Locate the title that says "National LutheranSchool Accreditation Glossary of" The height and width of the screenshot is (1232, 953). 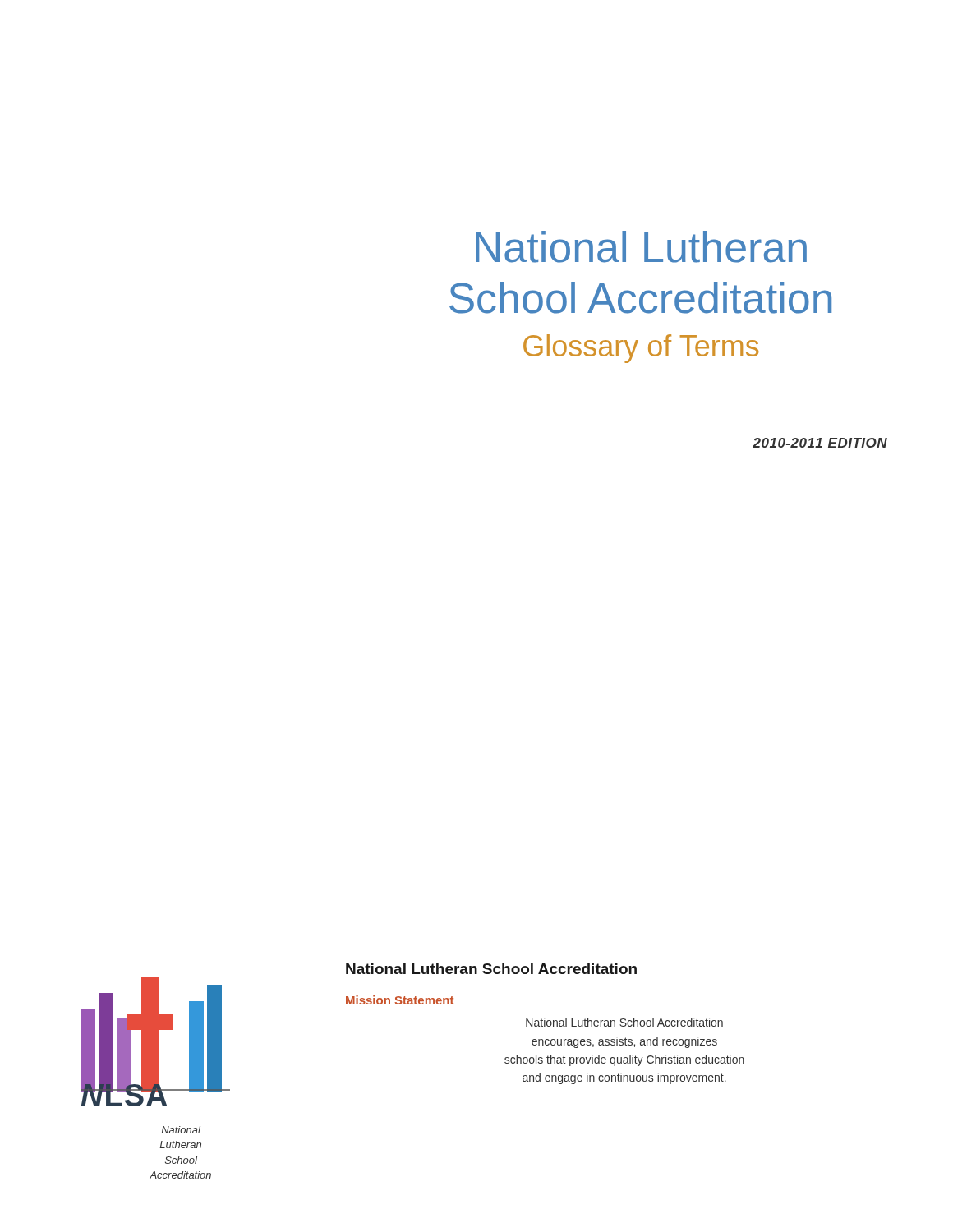pyautogui.click(x=641, y=294)
